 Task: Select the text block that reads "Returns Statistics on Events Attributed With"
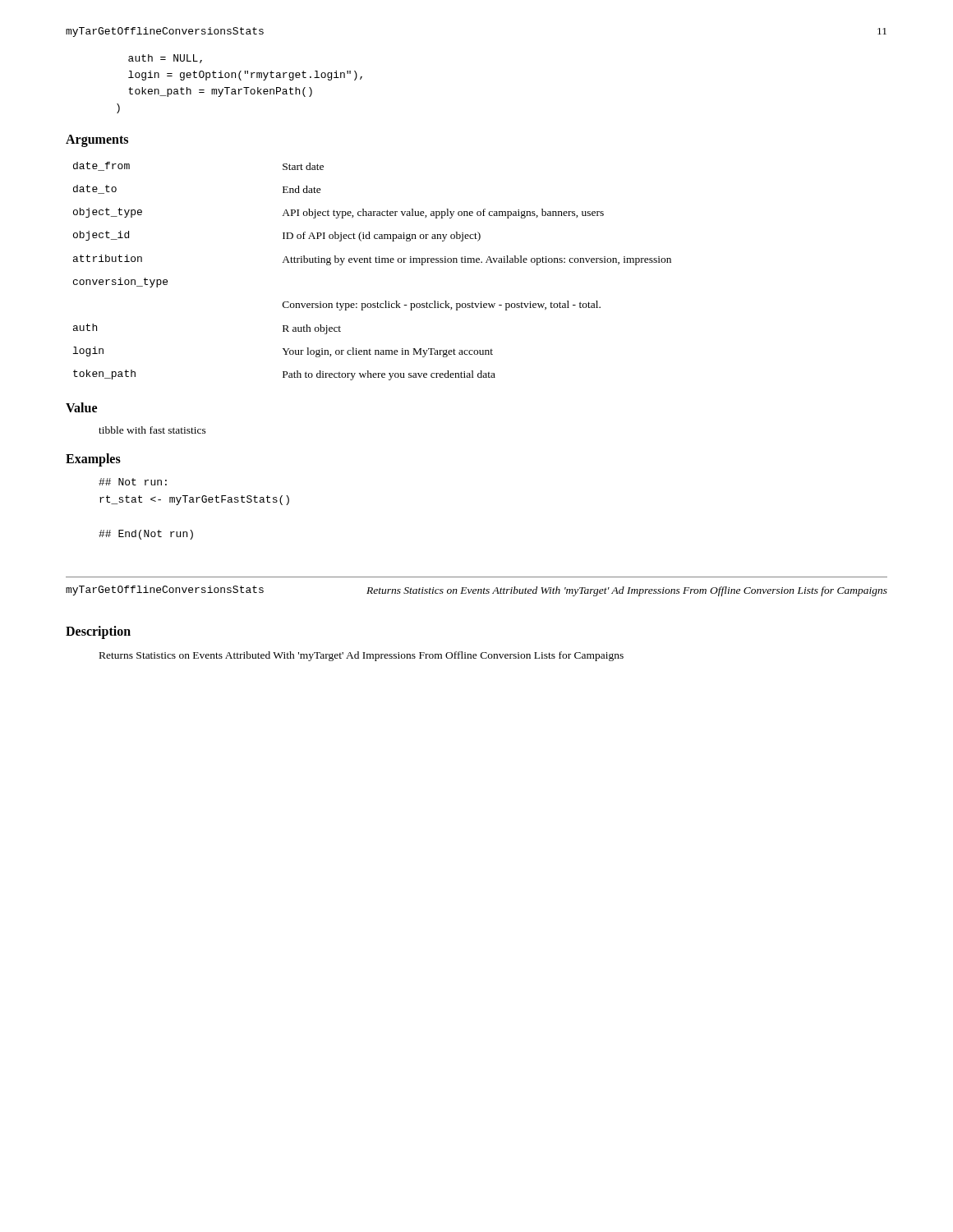[x=361, y=655]
